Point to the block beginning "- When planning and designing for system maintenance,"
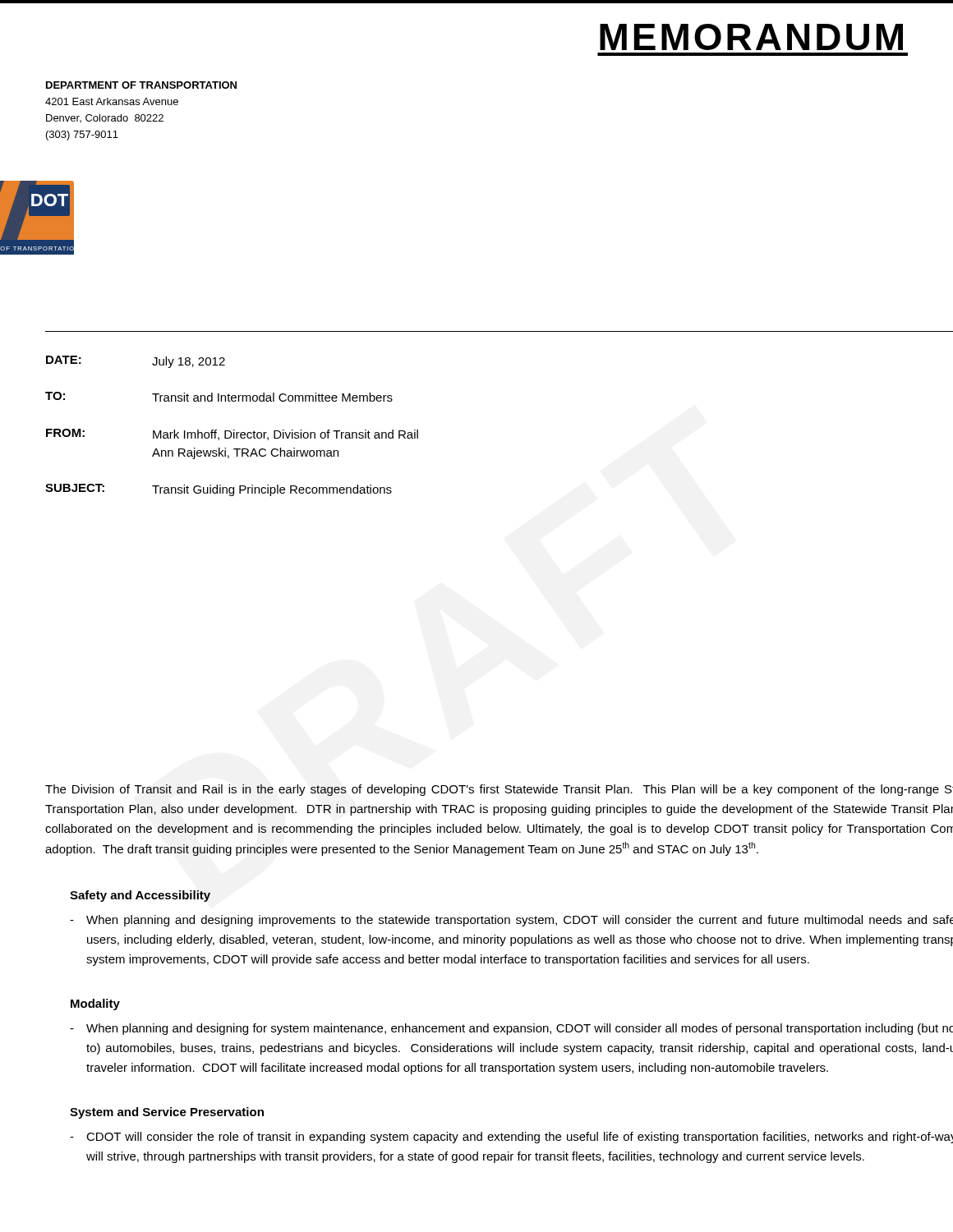953x1232 pixels. [511, 1048]
